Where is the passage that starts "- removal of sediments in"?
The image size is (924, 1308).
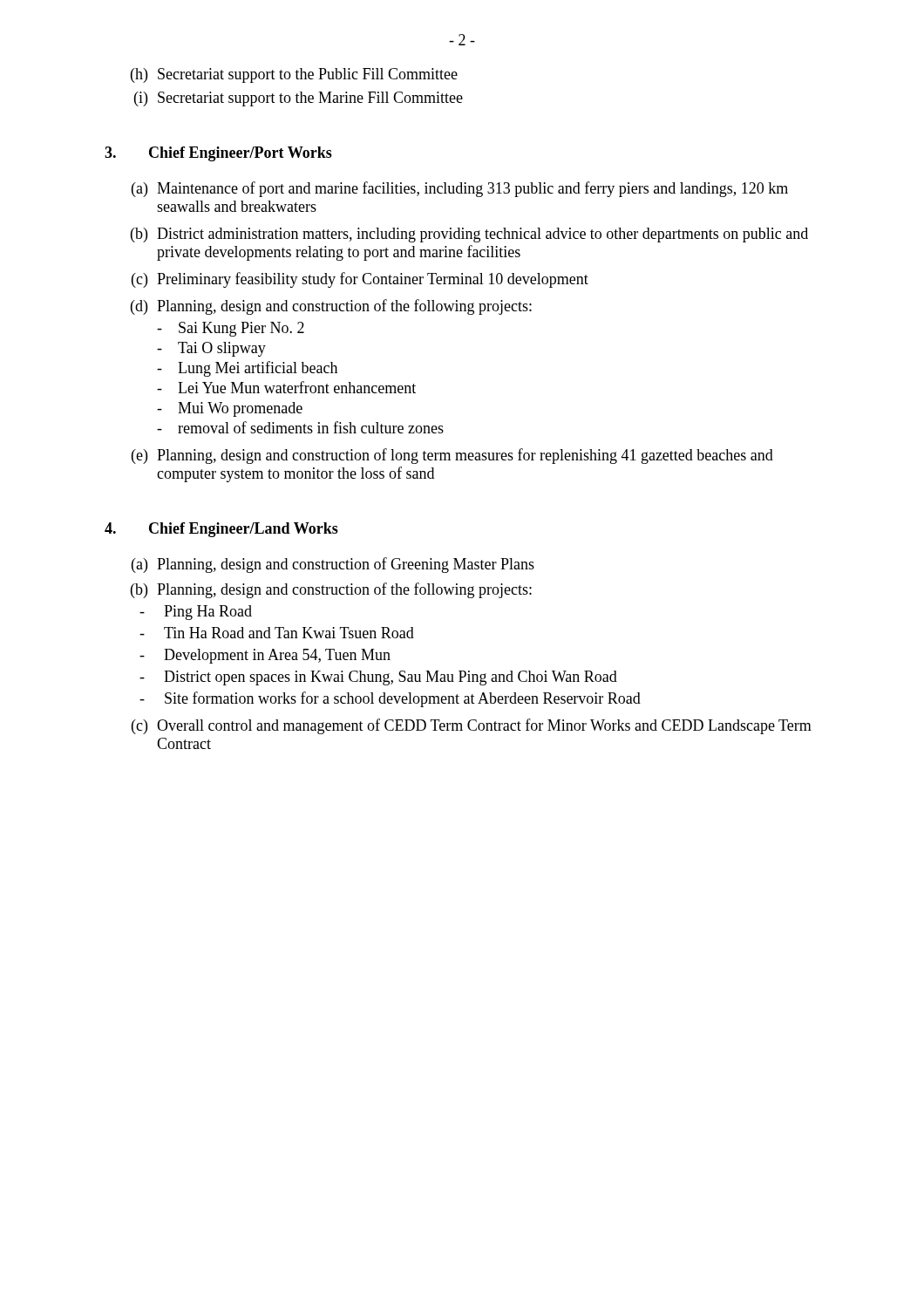pyautogui.click(x=300, y=427)
